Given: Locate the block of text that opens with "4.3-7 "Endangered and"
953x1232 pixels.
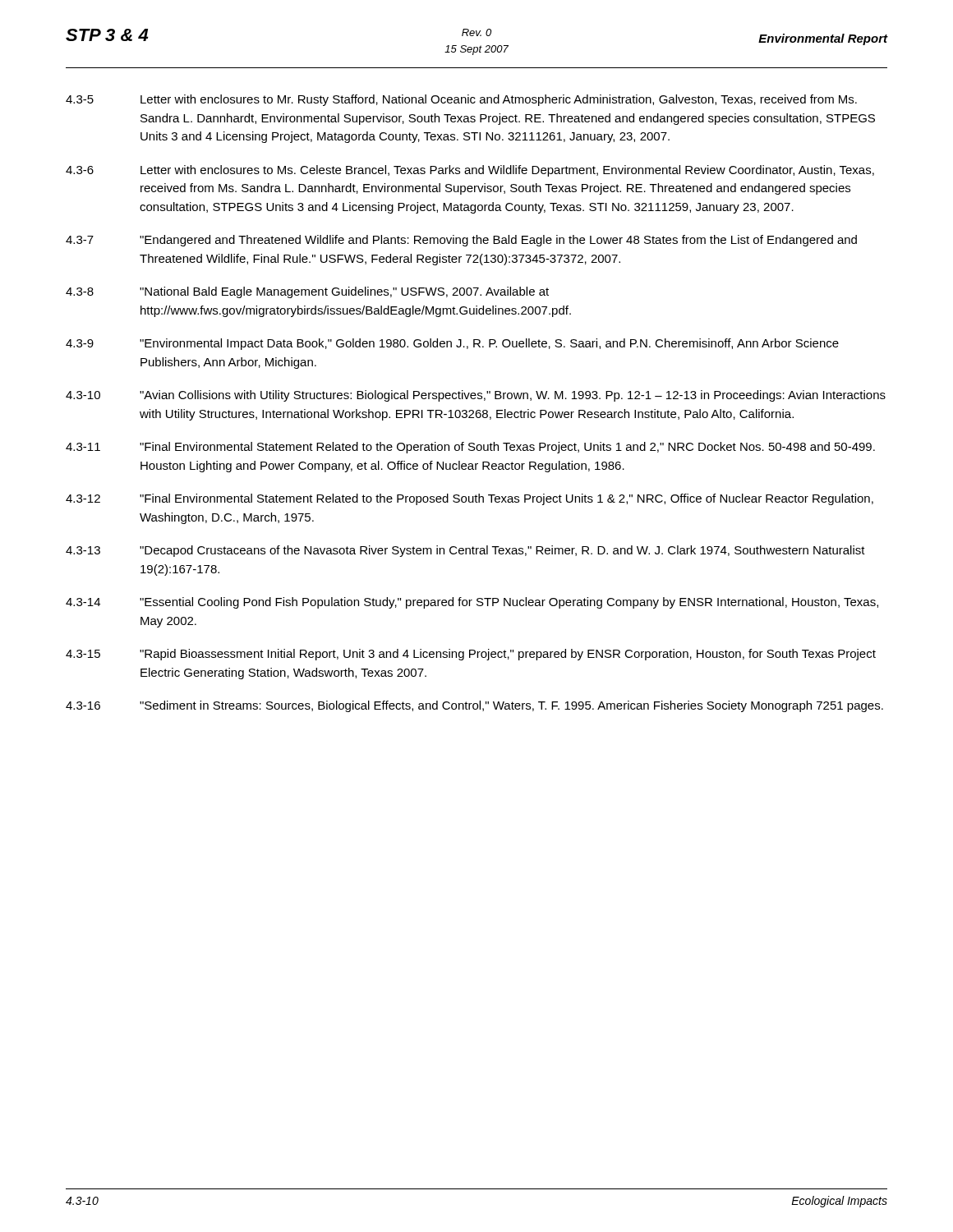Looking at the screenshot, I should tap(476, 249).
